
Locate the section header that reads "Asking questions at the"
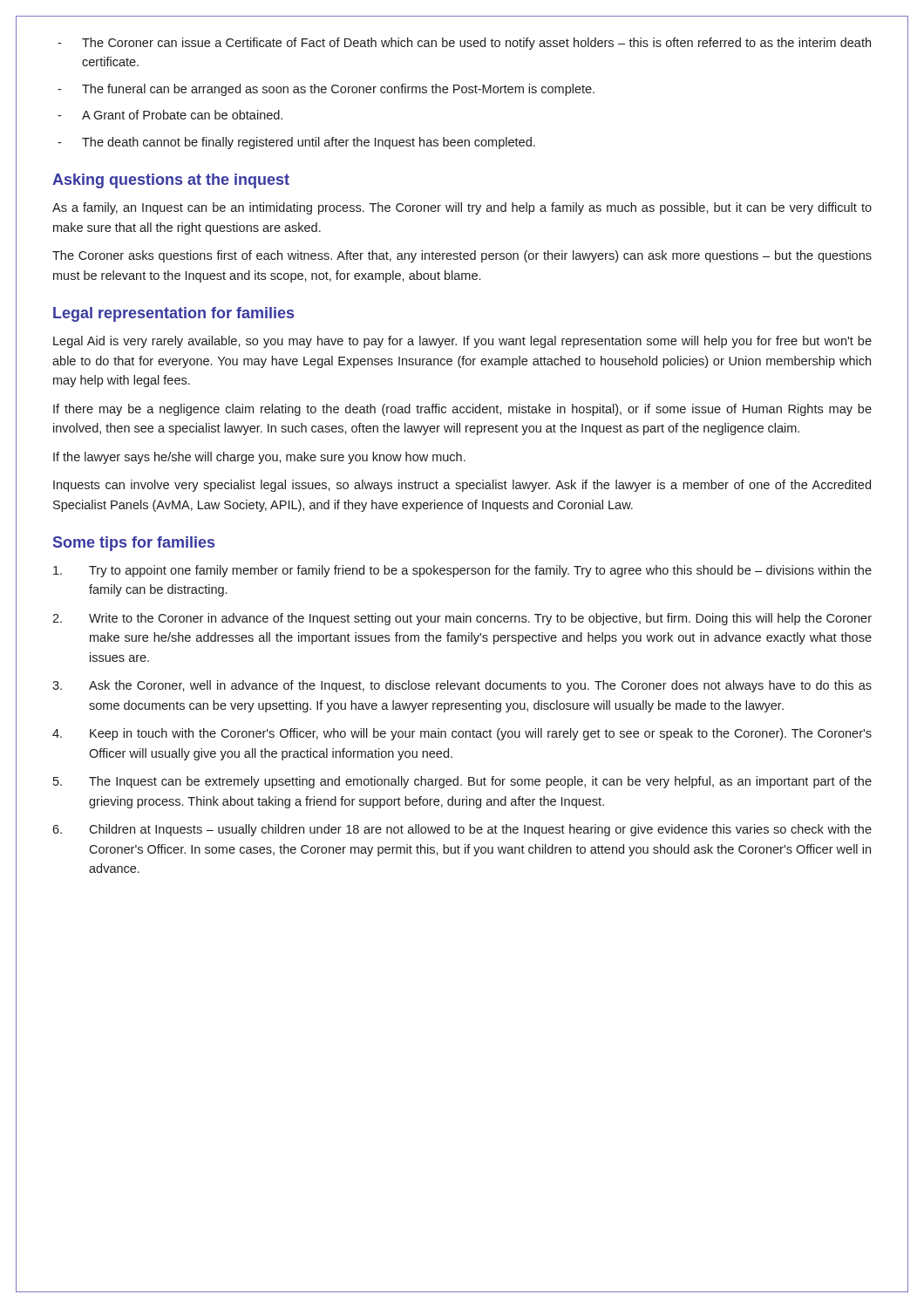click(x=171, y=180)
